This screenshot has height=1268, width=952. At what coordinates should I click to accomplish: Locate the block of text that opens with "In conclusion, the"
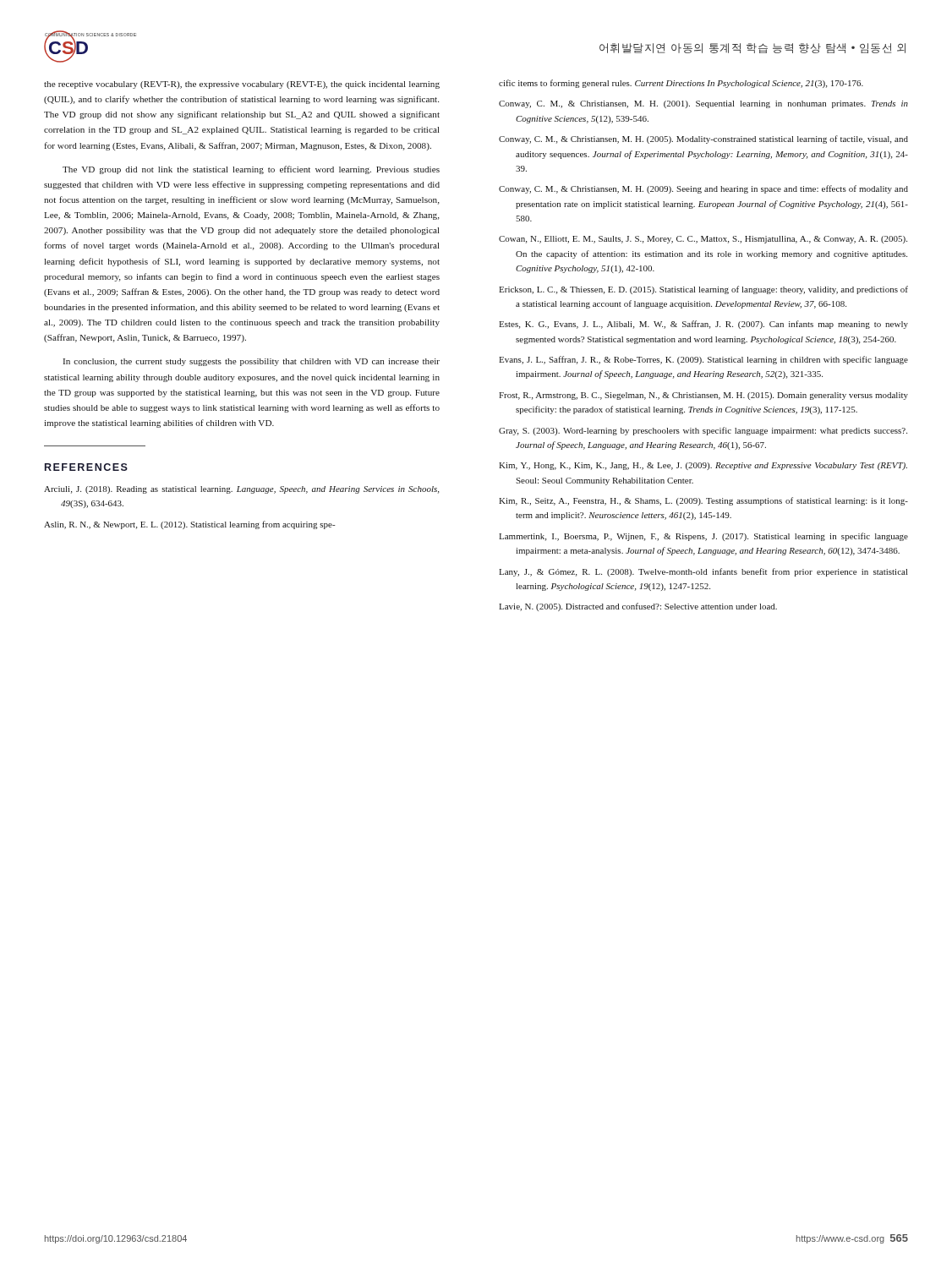tap(242, 392)
